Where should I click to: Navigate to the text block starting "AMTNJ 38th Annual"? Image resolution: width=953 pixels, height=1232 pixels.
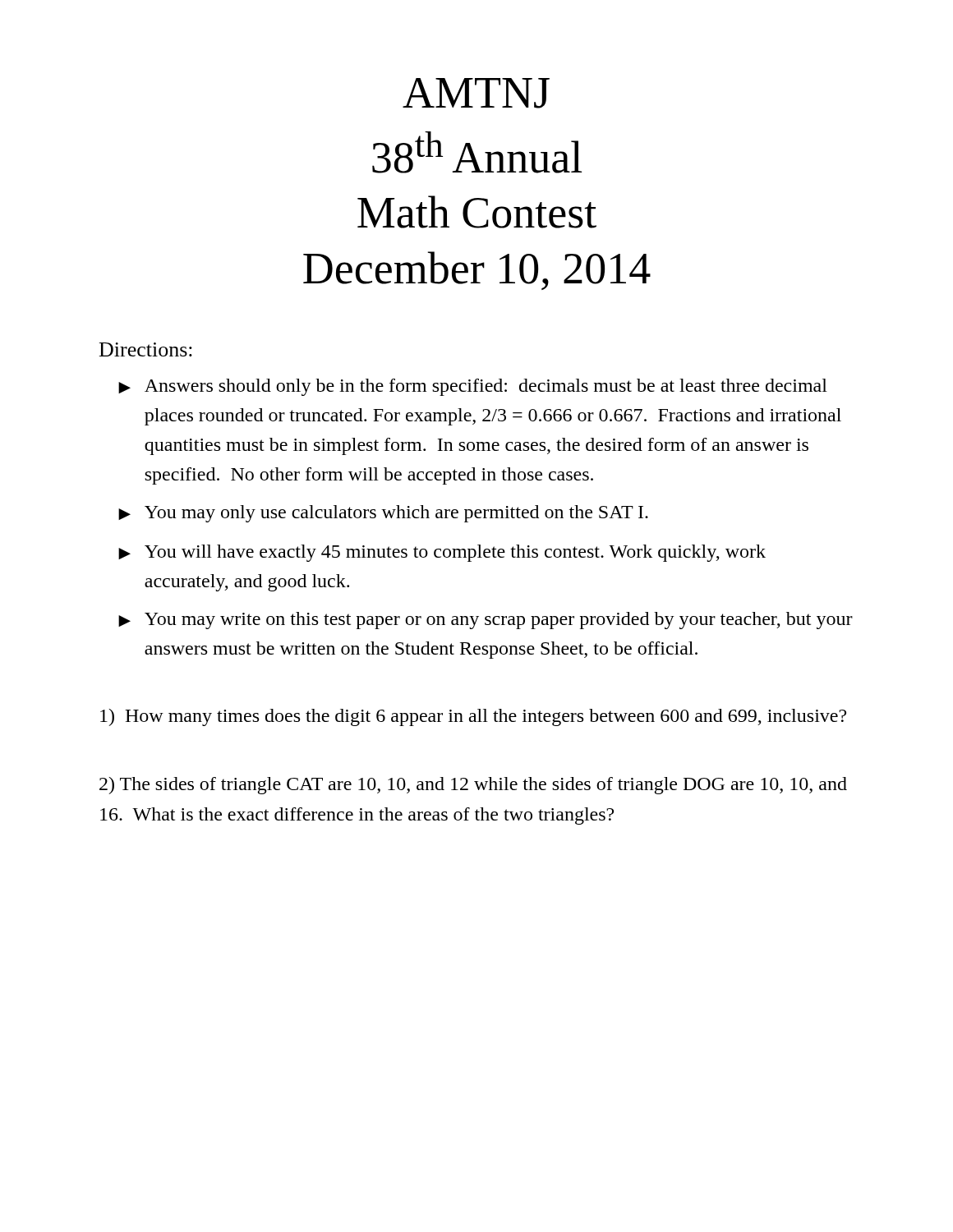point(476,181)
